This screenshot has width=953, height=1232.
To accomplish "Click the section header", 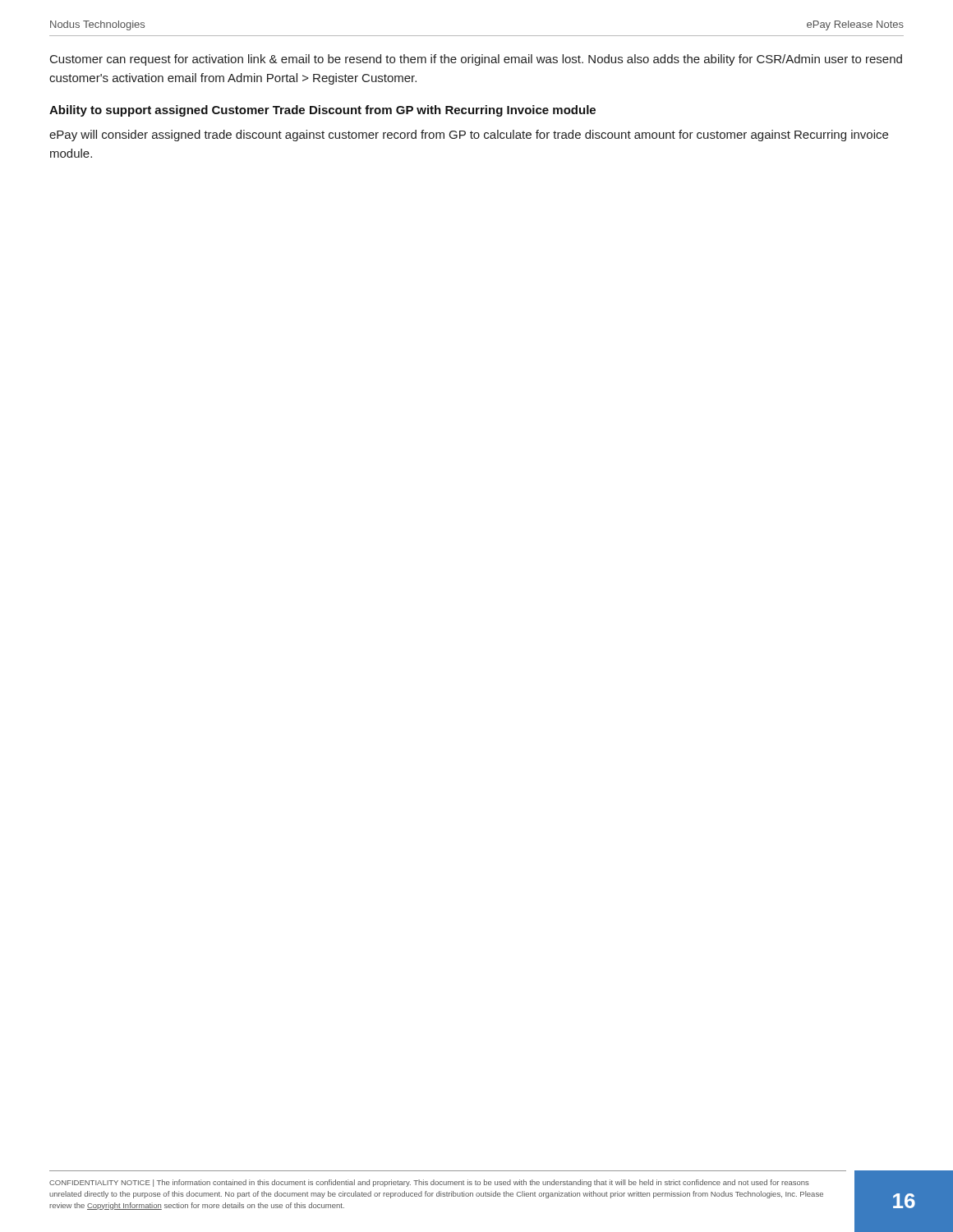I will click(323, 109).
